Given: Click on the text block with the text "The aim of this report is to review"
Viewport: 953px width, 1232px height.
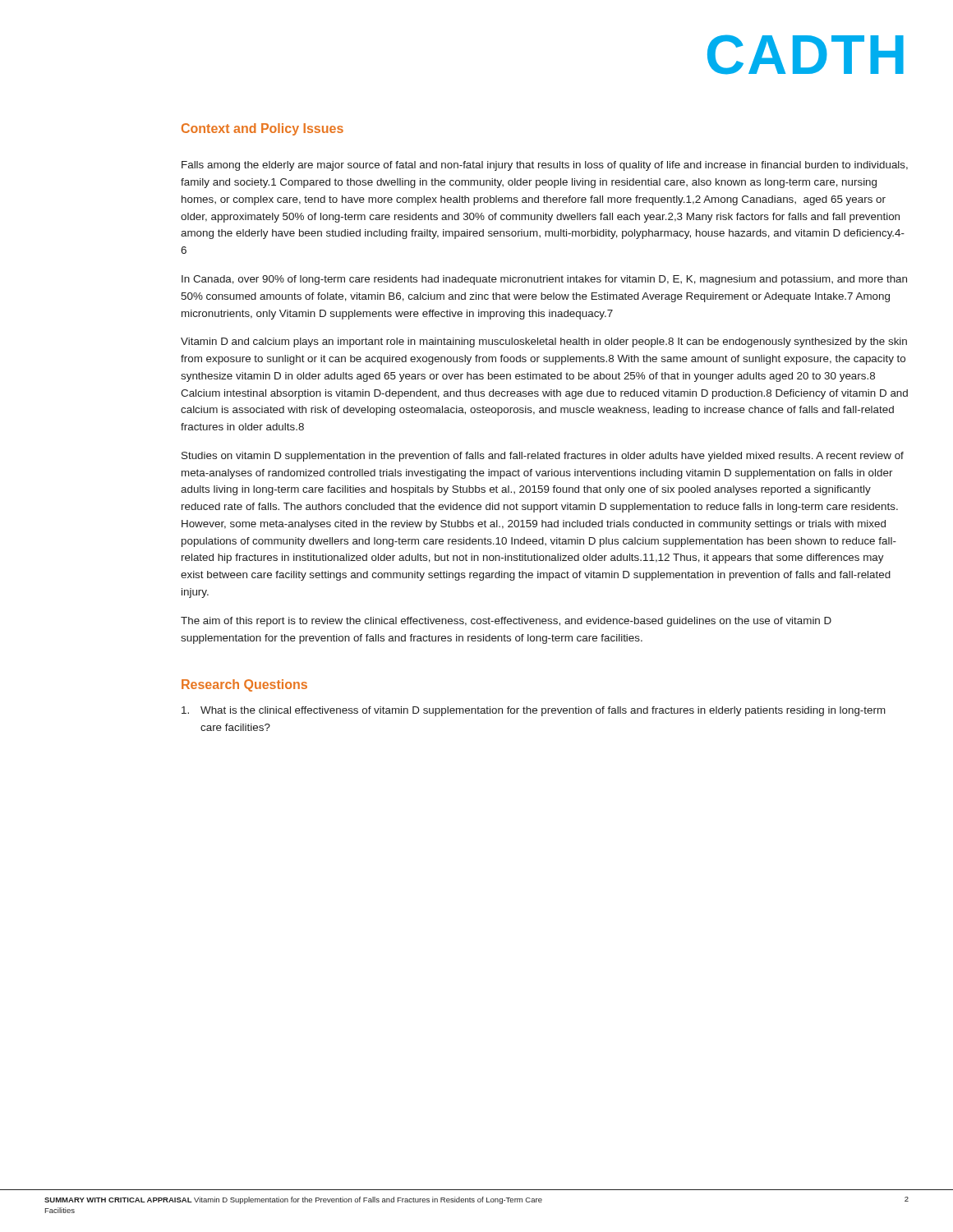Looking at the screenshot, I should (545, 630).
